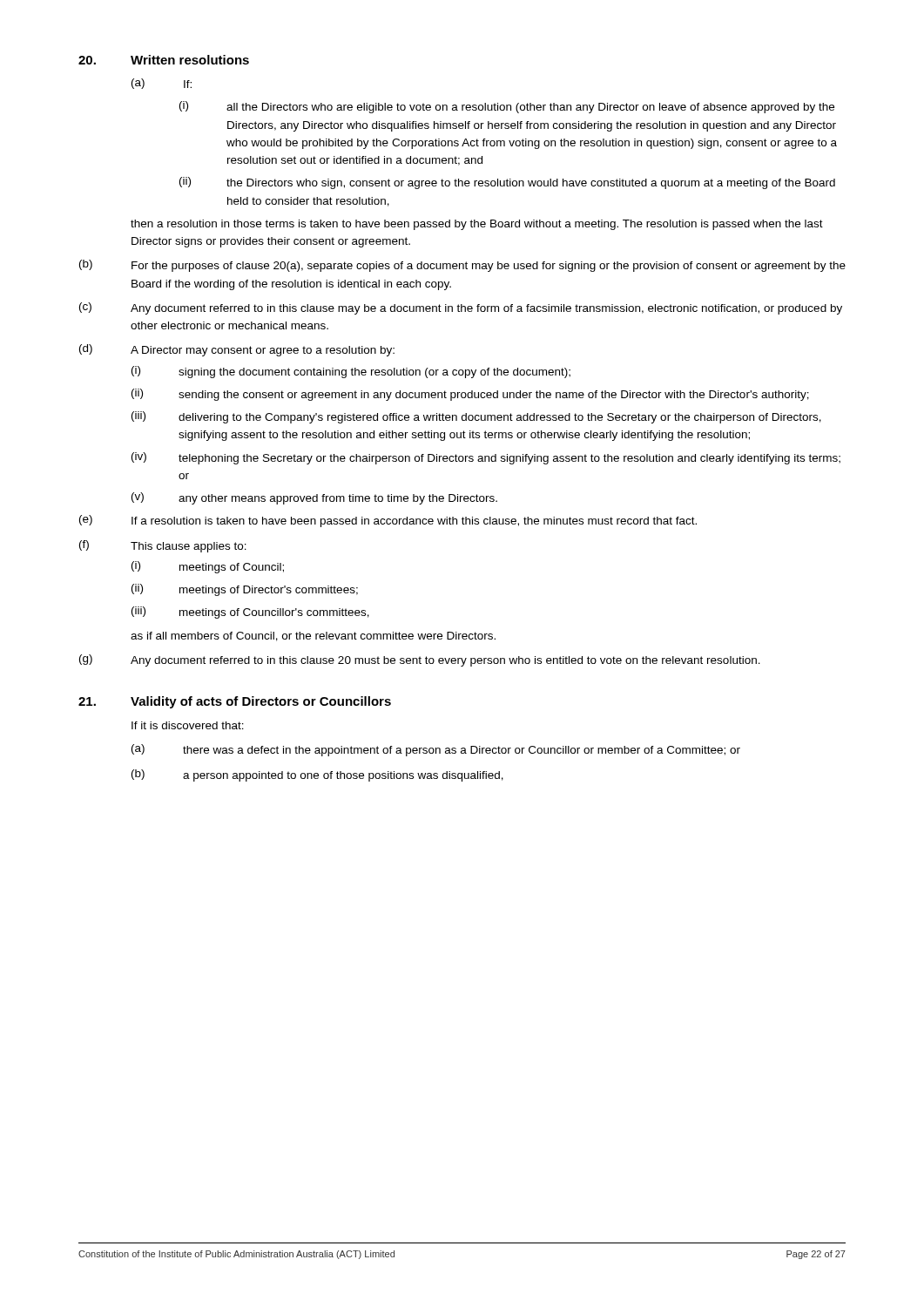Point to the text starting "(i) all the Directors who are"
This screenshot has height=1307, width=924.
(x=512, y=134)
